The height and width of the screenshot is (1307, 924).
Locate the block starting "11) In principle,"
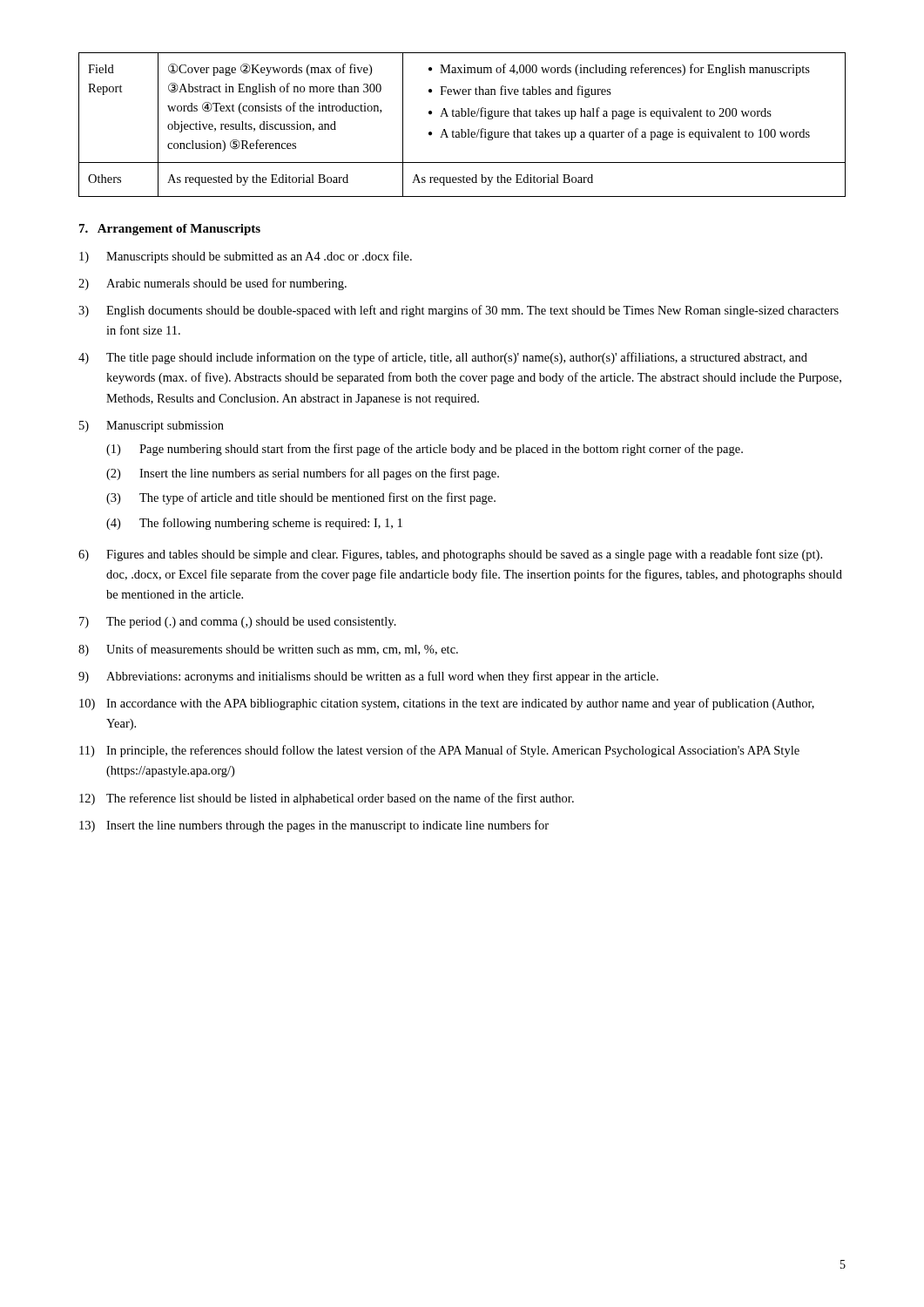(x=462, y=761)
